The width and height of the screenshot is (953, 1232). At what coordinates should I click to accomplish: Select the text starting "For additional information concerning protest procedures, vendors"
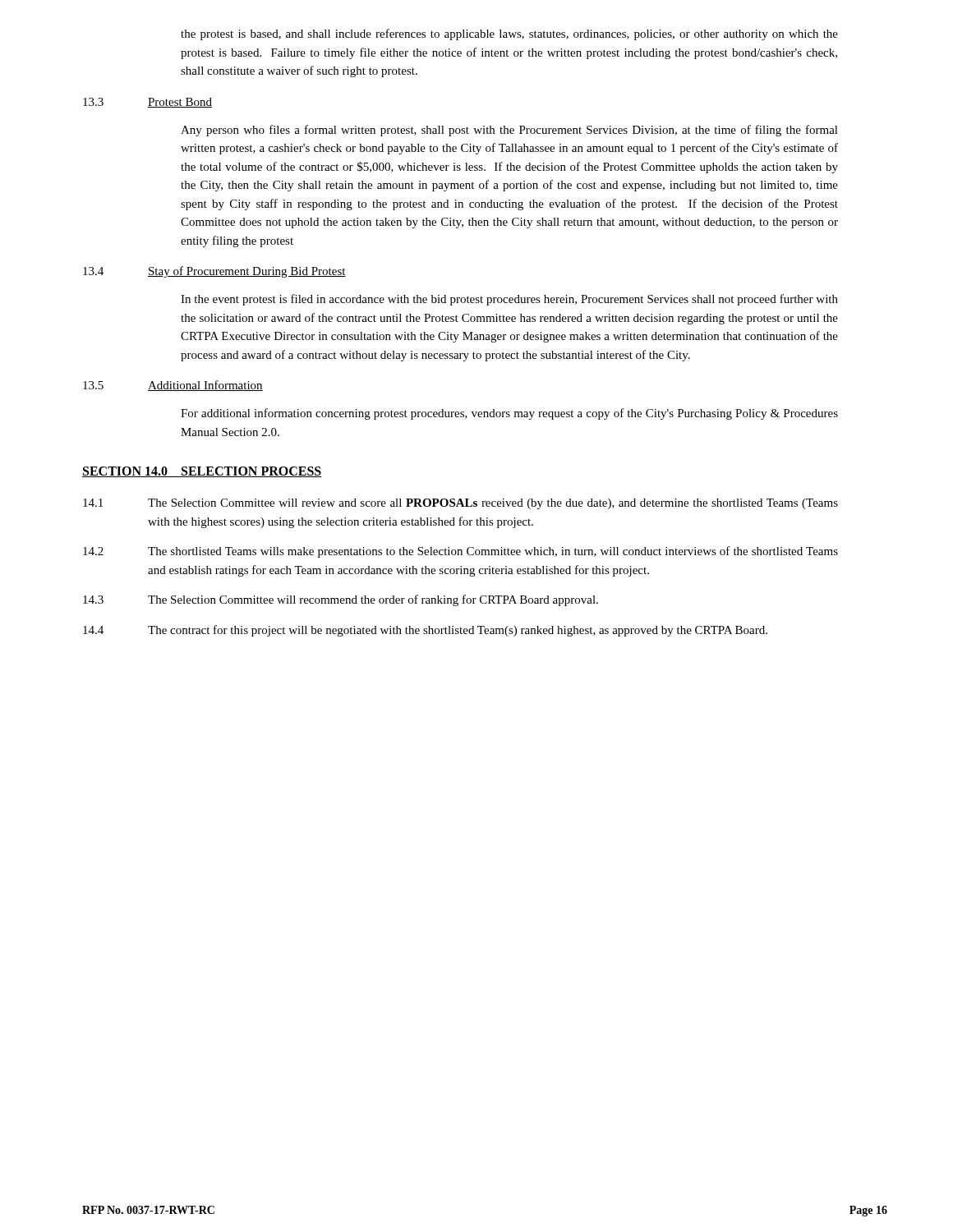click(x=509, y=422)
